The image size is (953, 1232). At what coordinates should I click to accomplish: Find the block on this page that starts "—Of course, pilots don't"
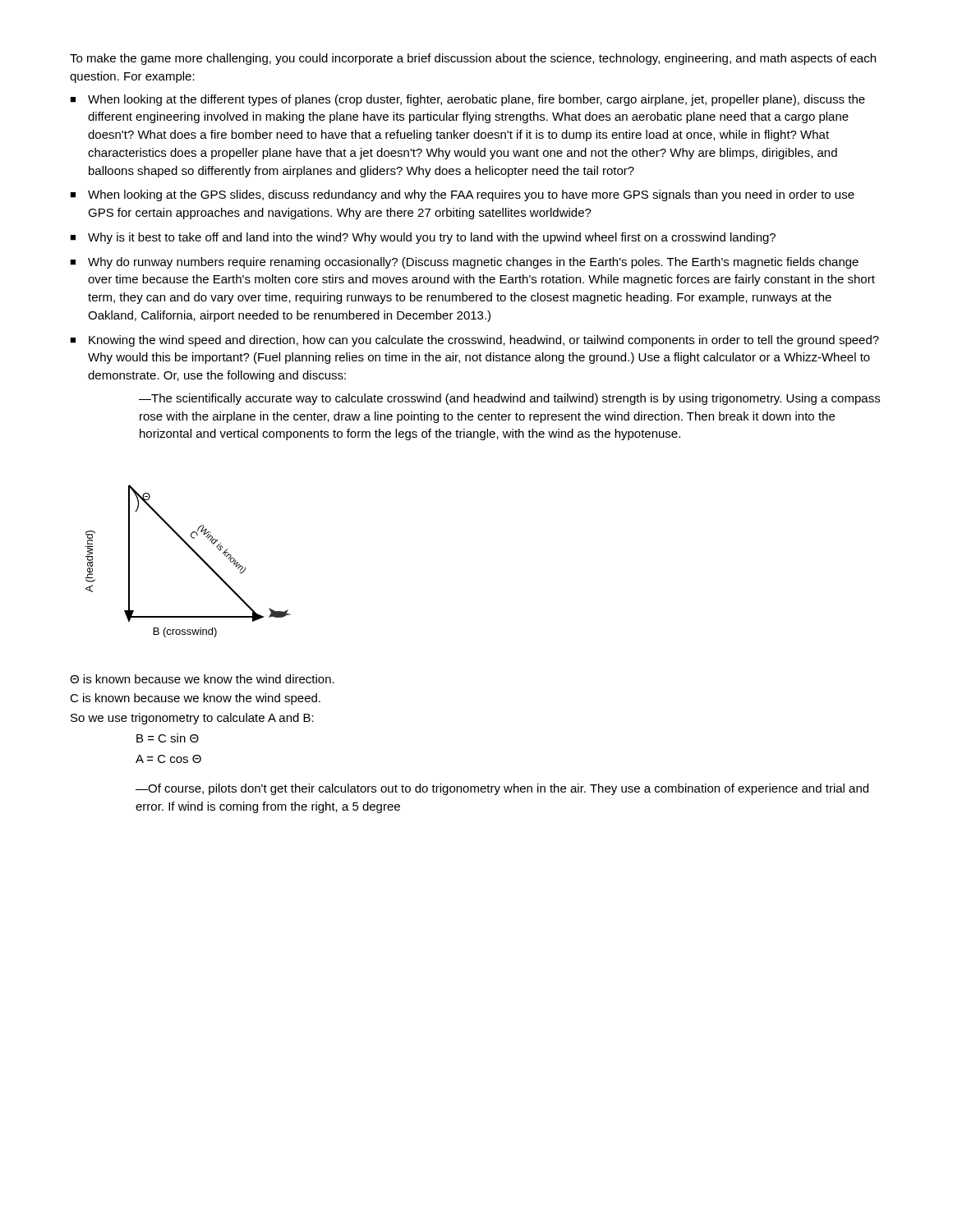click(x=502, y=797)
